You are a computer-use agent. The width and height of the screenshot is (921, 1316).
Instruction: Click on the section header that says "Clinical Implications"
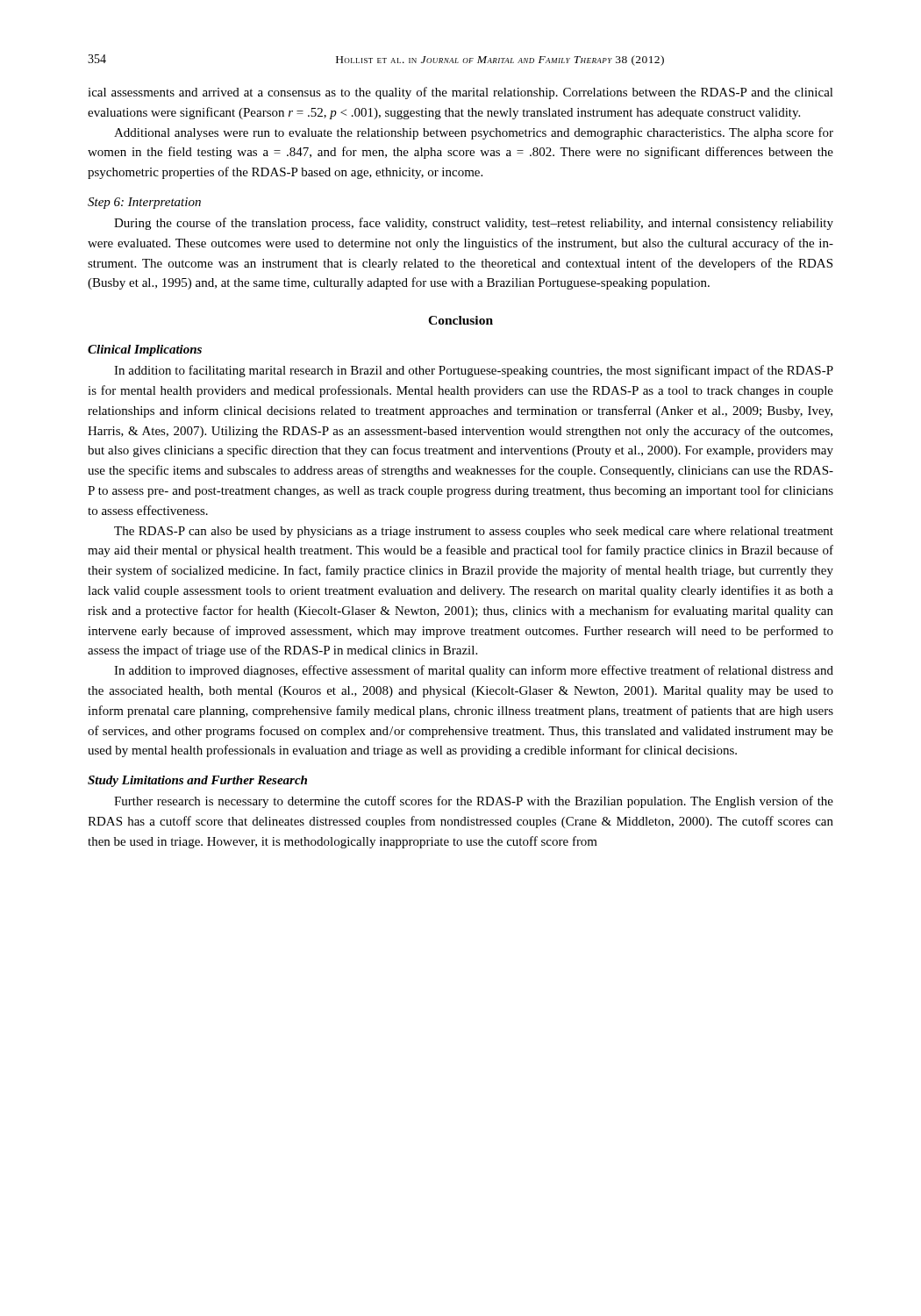click(x=145, y=349)
